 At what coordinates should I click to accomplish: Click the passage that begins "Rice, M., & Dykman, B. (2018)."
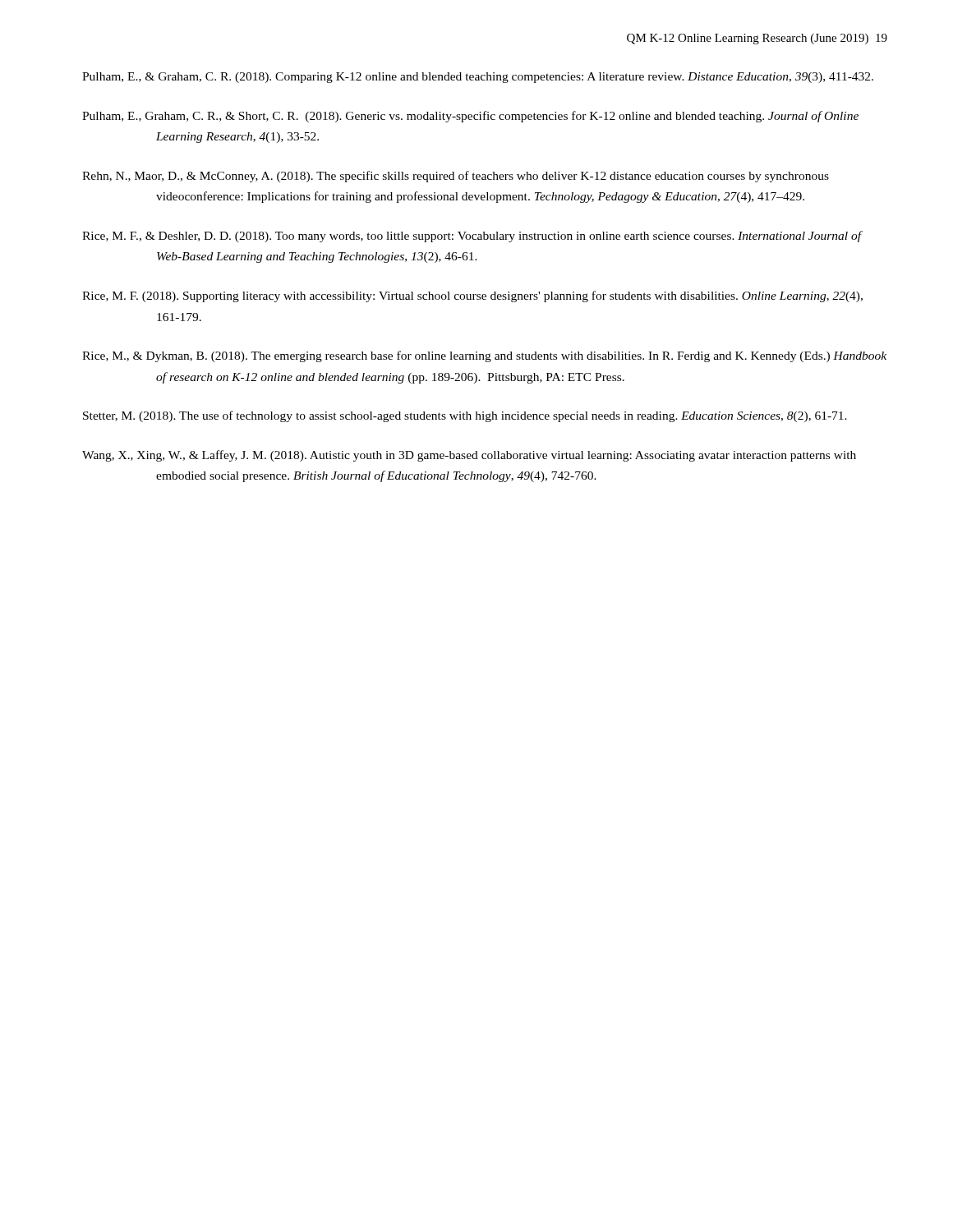click(x=484, y=366)
